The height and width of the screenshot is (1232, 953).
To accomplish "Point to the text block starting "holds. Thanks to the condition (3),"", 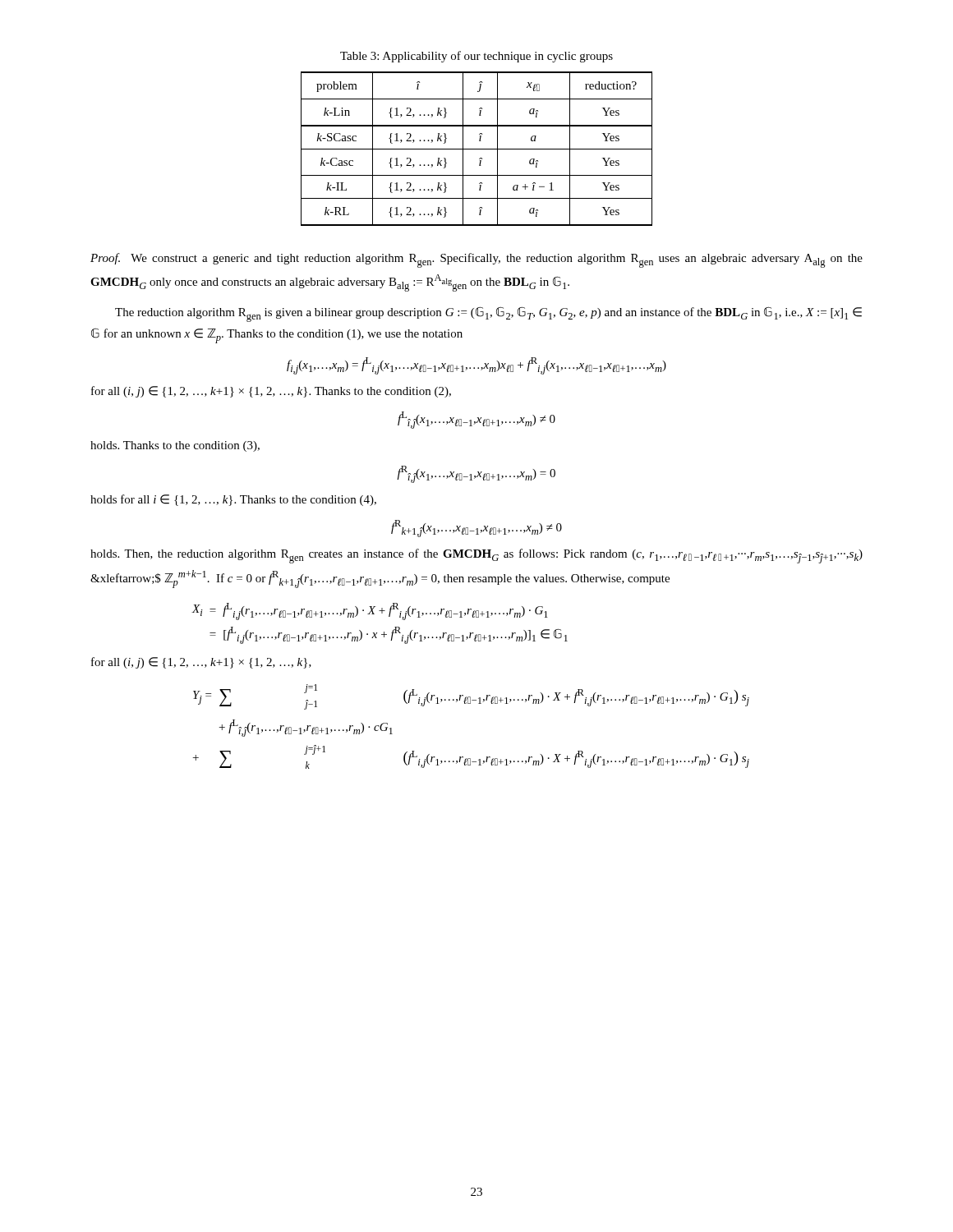I will click(x=175, y=445).
